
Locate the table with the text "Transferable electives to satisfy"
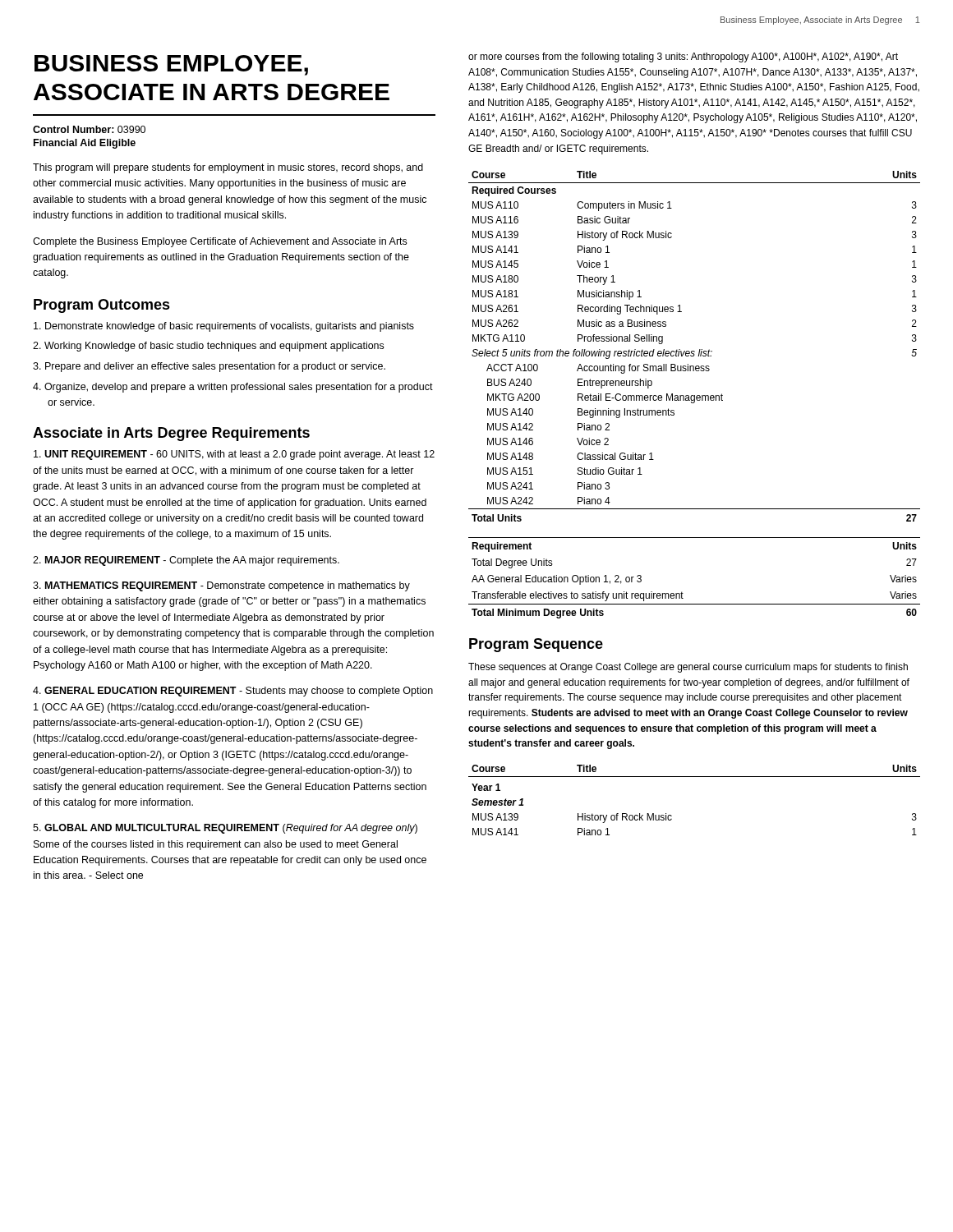tap(694, 579)
